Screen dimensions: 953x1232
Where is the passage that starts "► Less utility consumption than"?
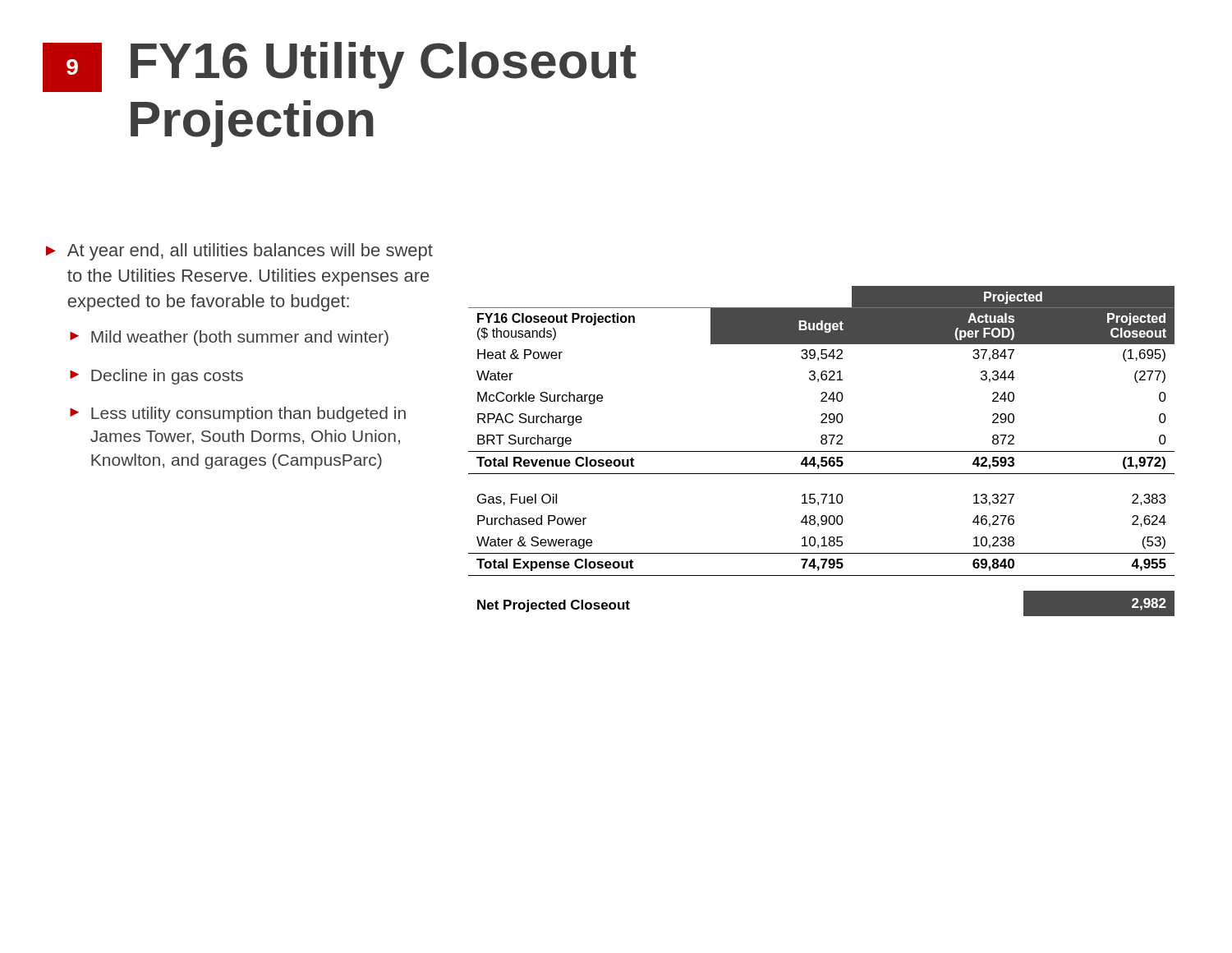pyautogui.click(x=256, y=437)
